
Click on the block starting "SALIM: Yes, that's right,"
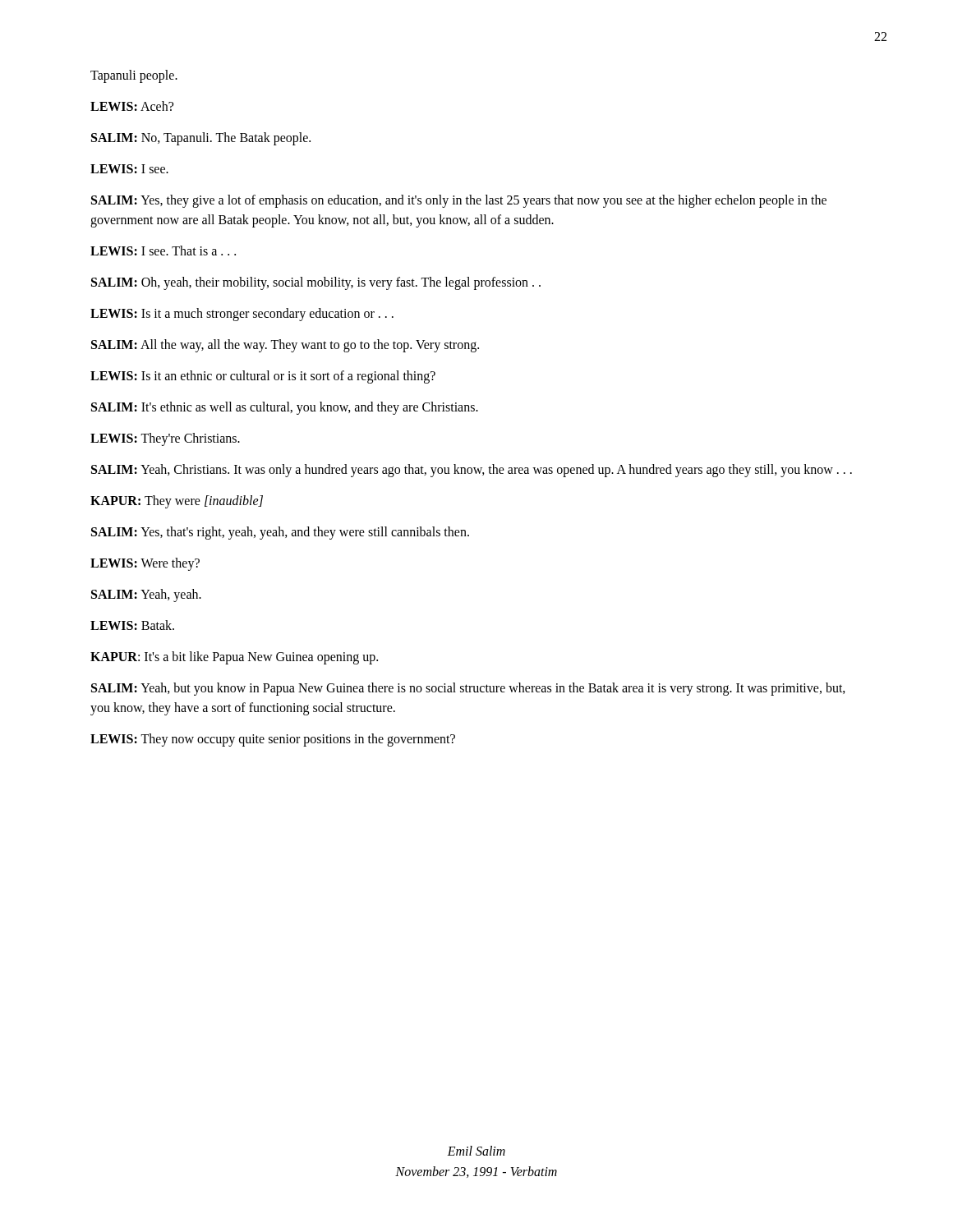coord(280,532)
